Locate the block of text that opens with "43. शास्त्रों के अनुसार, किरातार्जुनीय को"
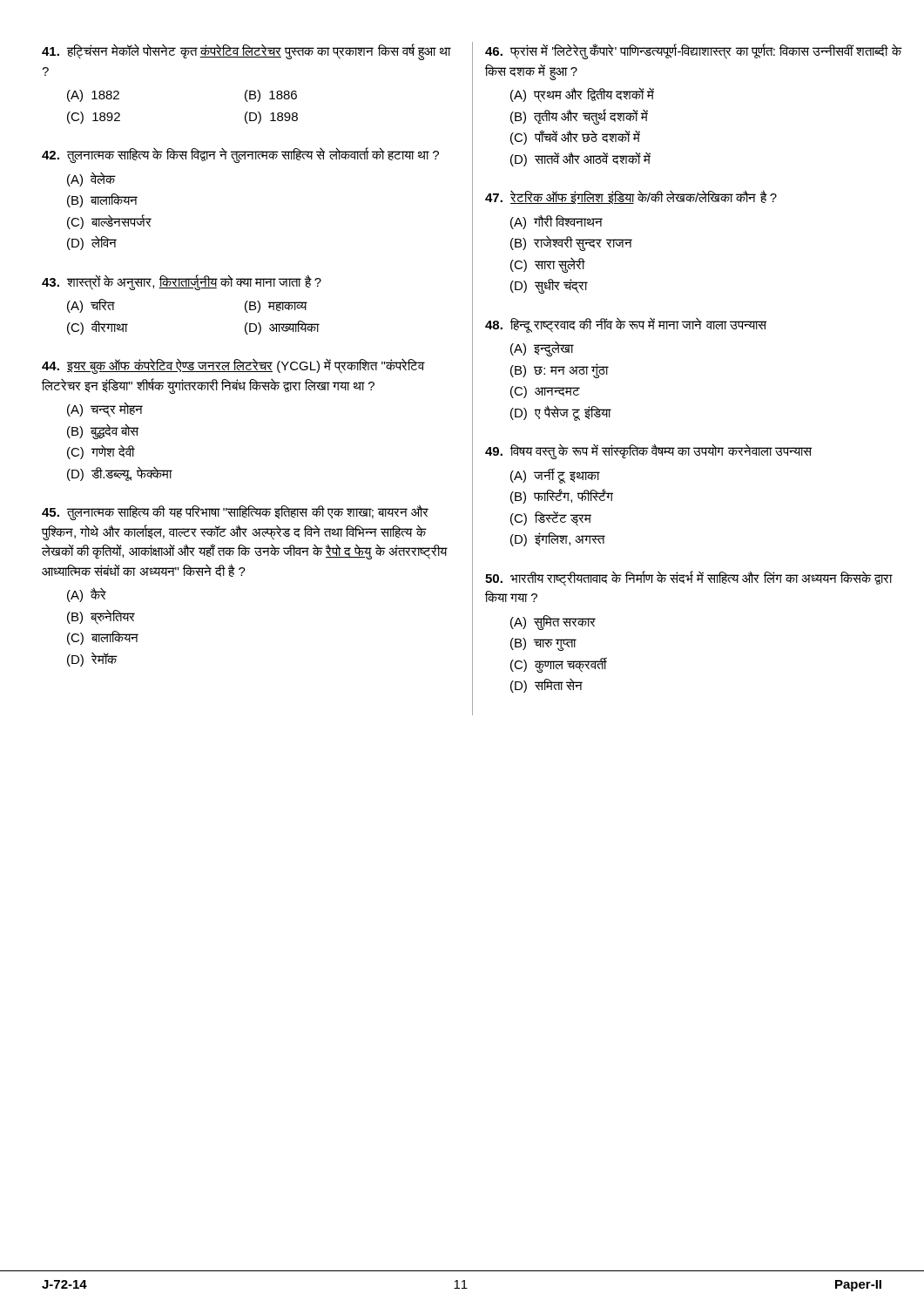This screenshot has width=924, height=1307. click(x=251, y=305)
